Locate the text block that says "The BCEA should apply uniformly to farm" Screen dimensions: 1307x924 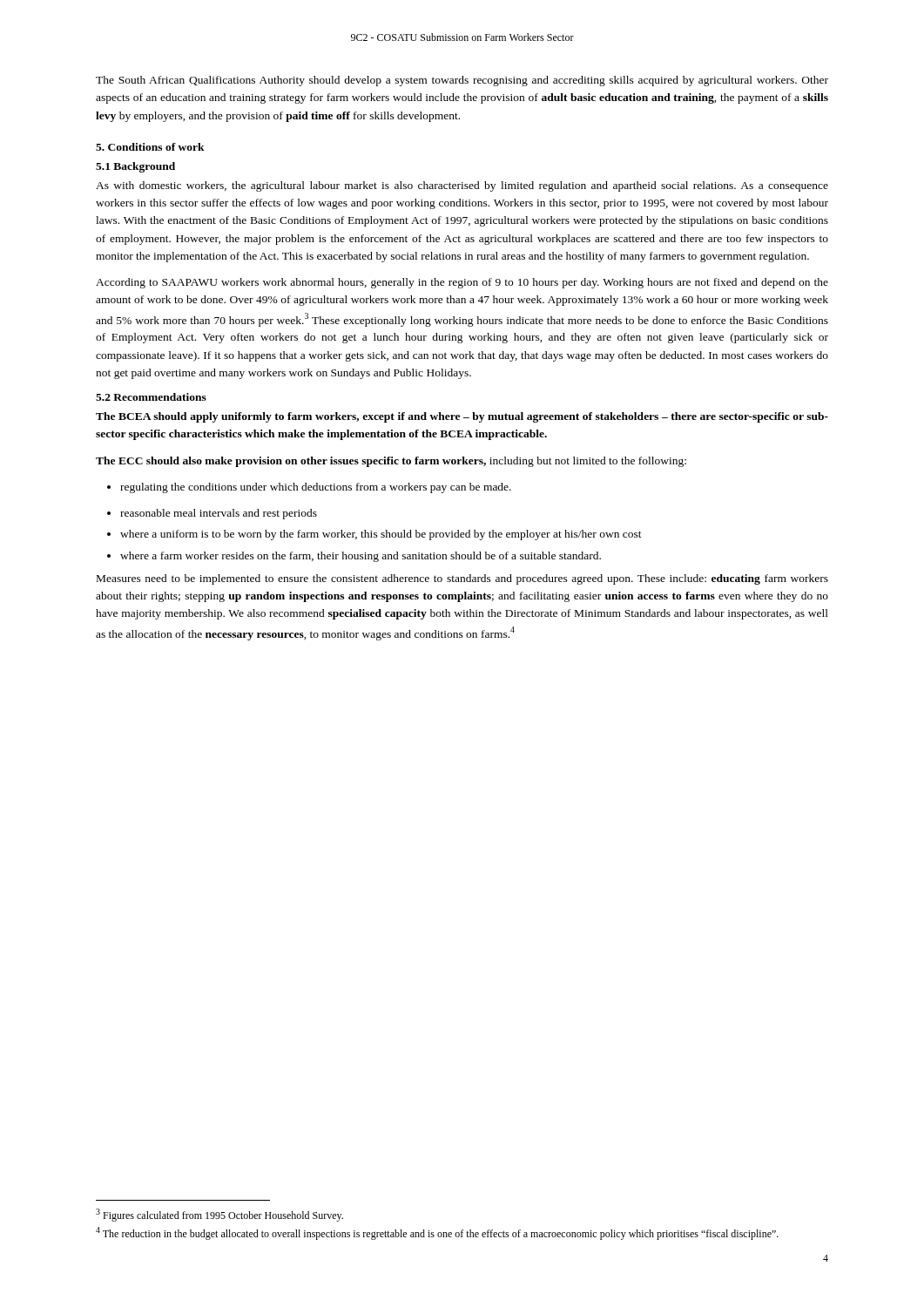click(x=462, y=425)
